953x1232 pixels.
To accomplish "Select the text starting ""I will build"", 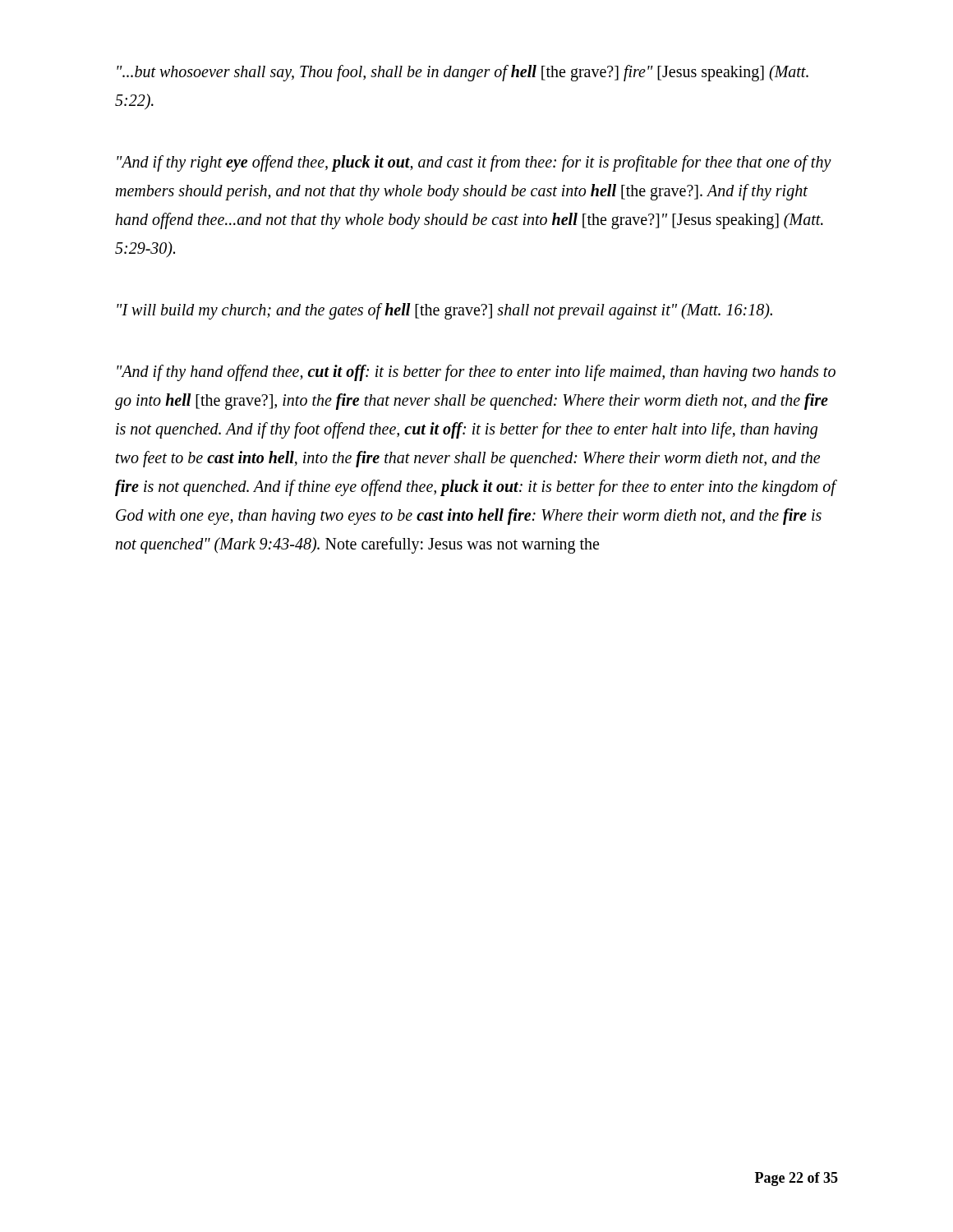I will pyautogui.click(x=444, y=310).
